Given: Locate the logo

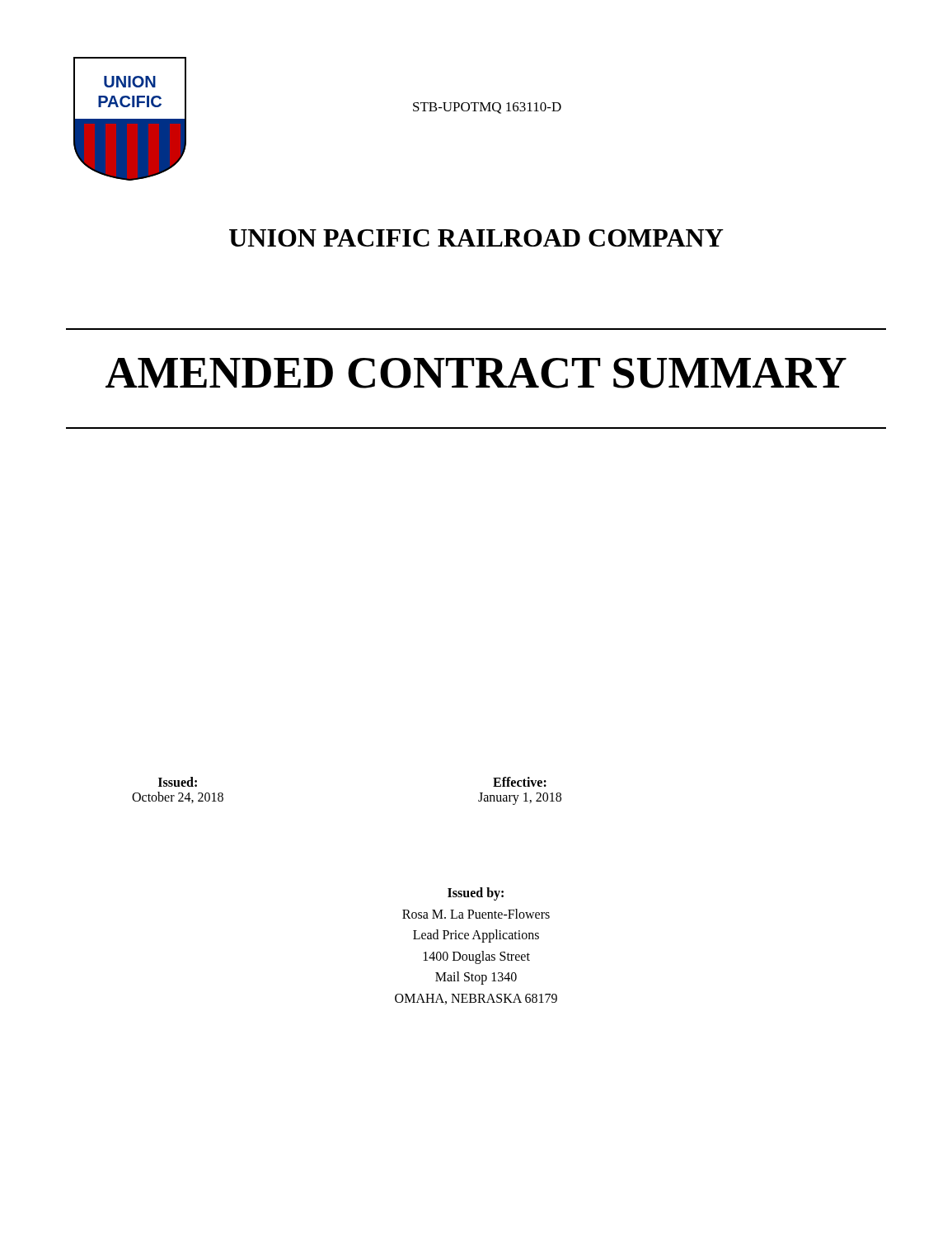Looking at the screenshot, I should [132, 115].
